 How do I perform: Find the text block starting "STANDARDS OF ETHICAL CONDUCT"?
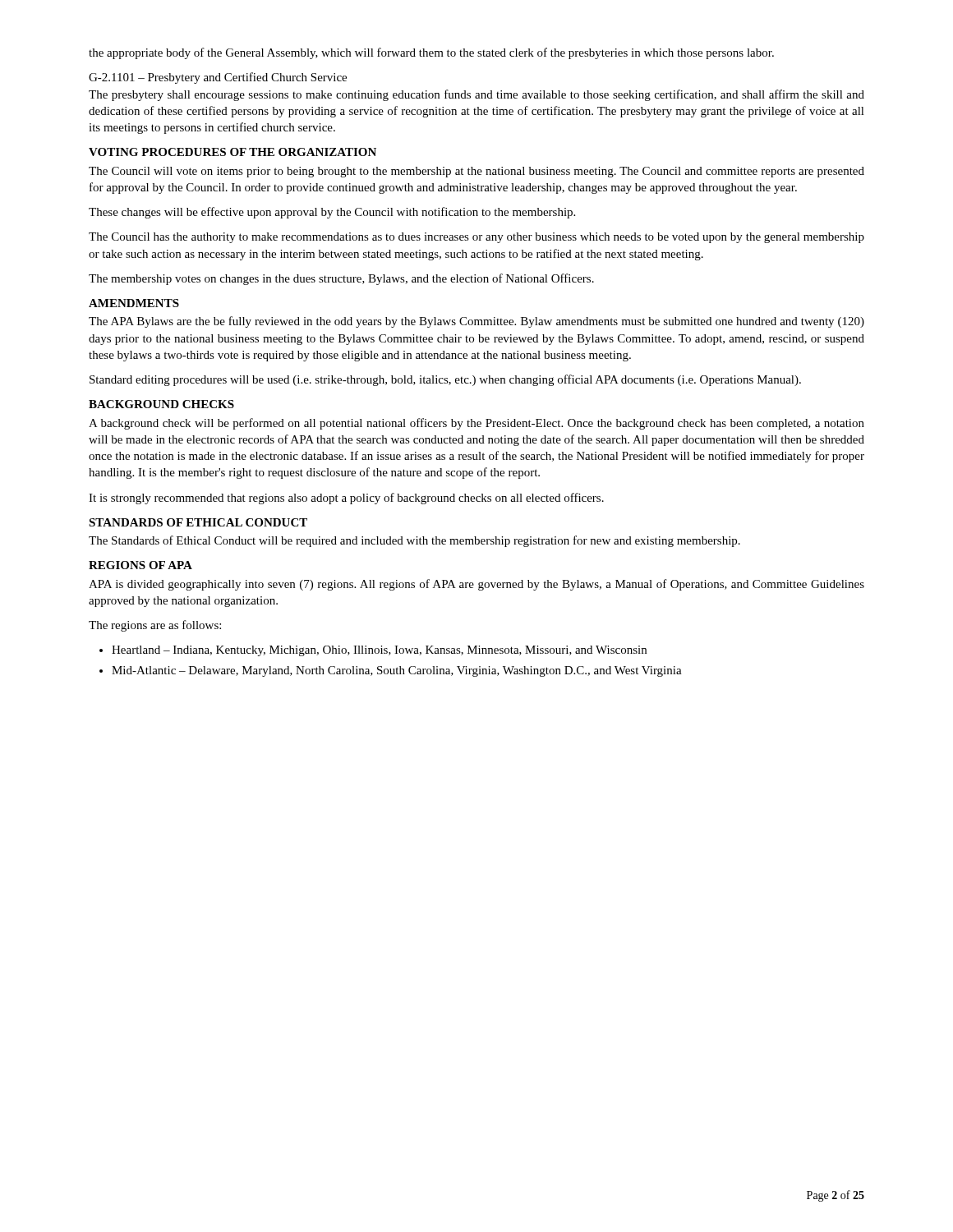[x=198, y=522]
